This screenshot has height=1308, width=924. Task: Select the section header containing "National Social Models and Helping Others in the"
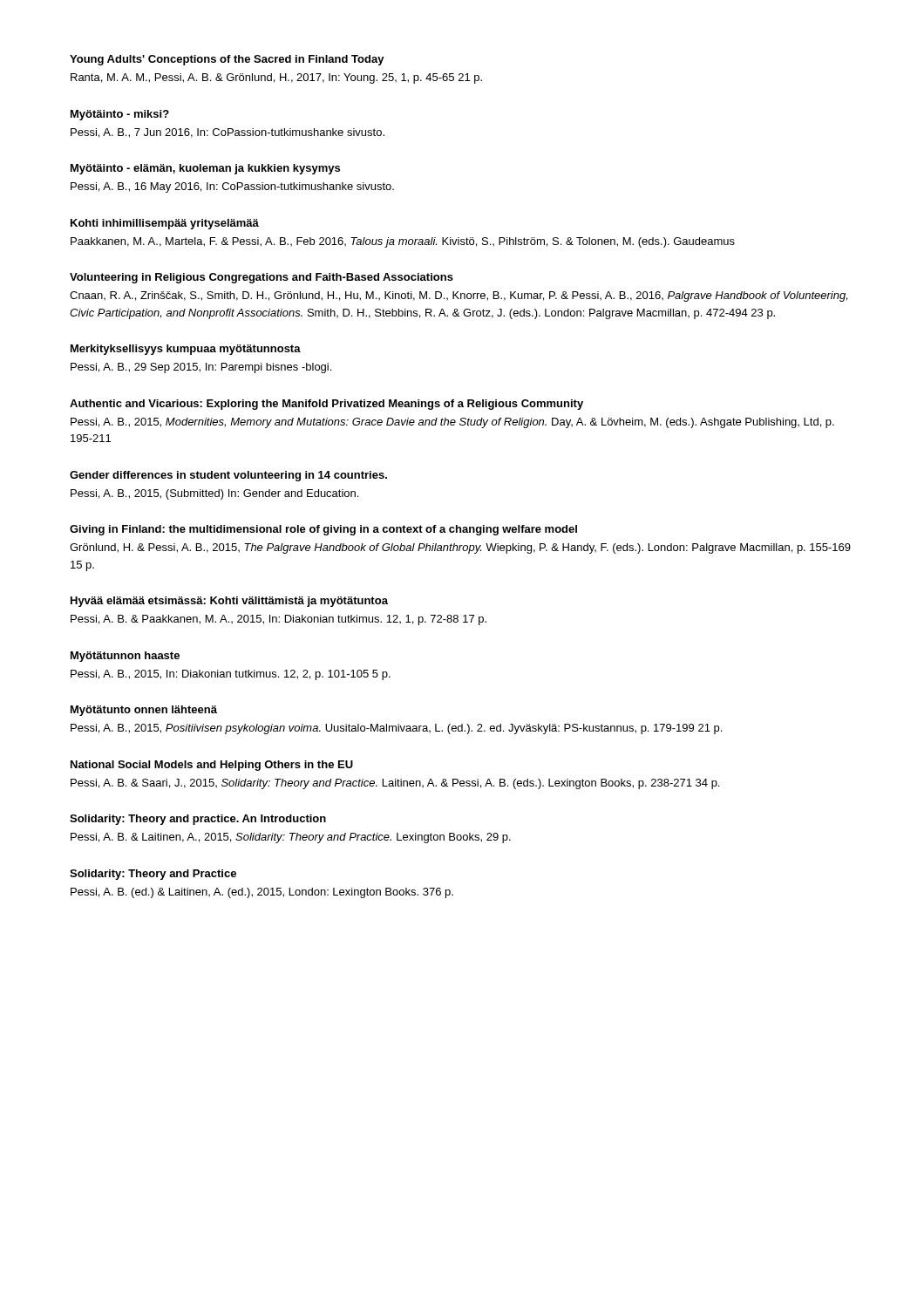pyautogui.click(x=212, y=766)
